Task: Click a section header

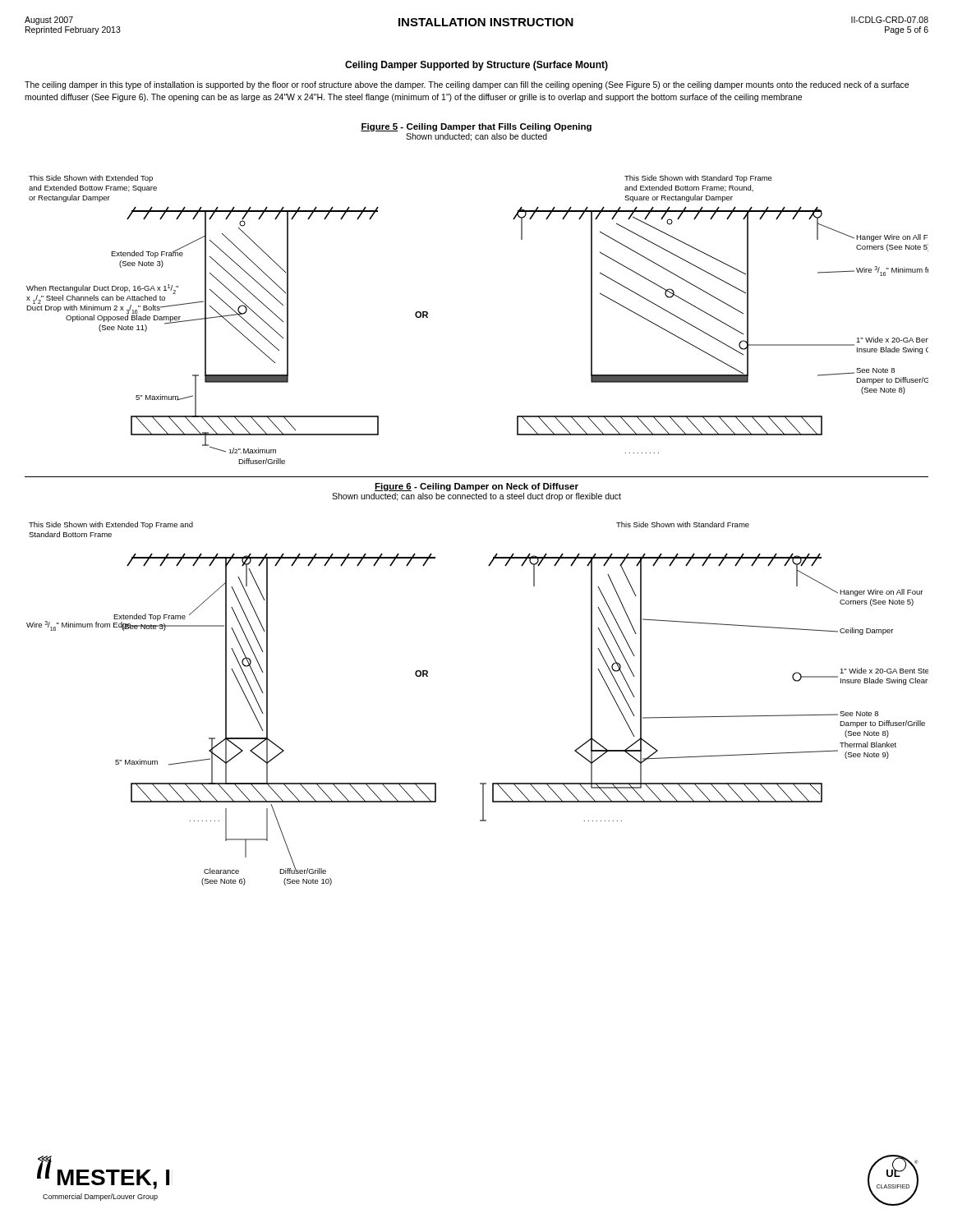Action: click(476, 65)
